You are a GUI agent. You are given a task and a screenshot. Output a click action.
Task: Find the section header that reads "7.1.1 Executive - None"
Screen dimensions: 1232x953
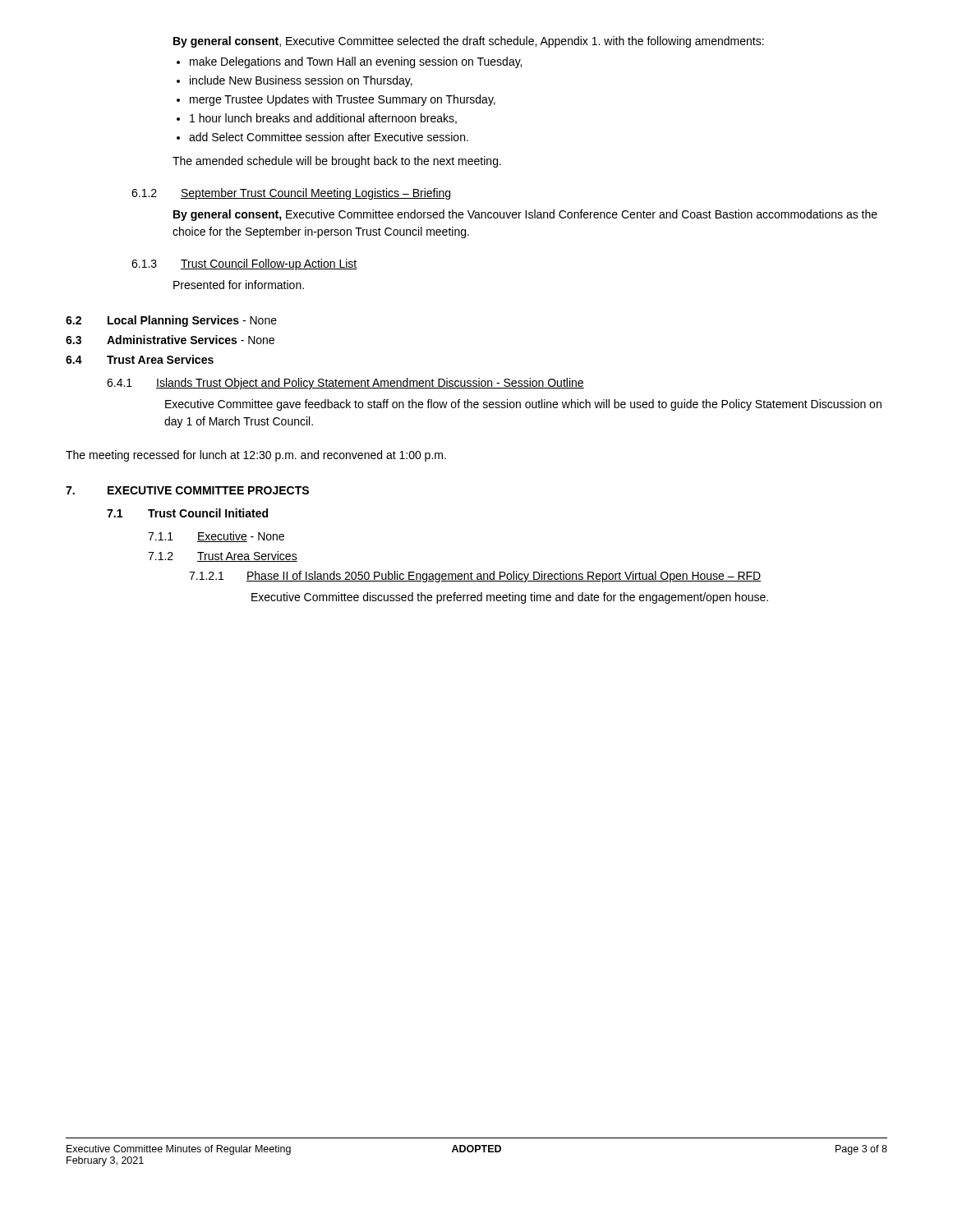point(216,537)
